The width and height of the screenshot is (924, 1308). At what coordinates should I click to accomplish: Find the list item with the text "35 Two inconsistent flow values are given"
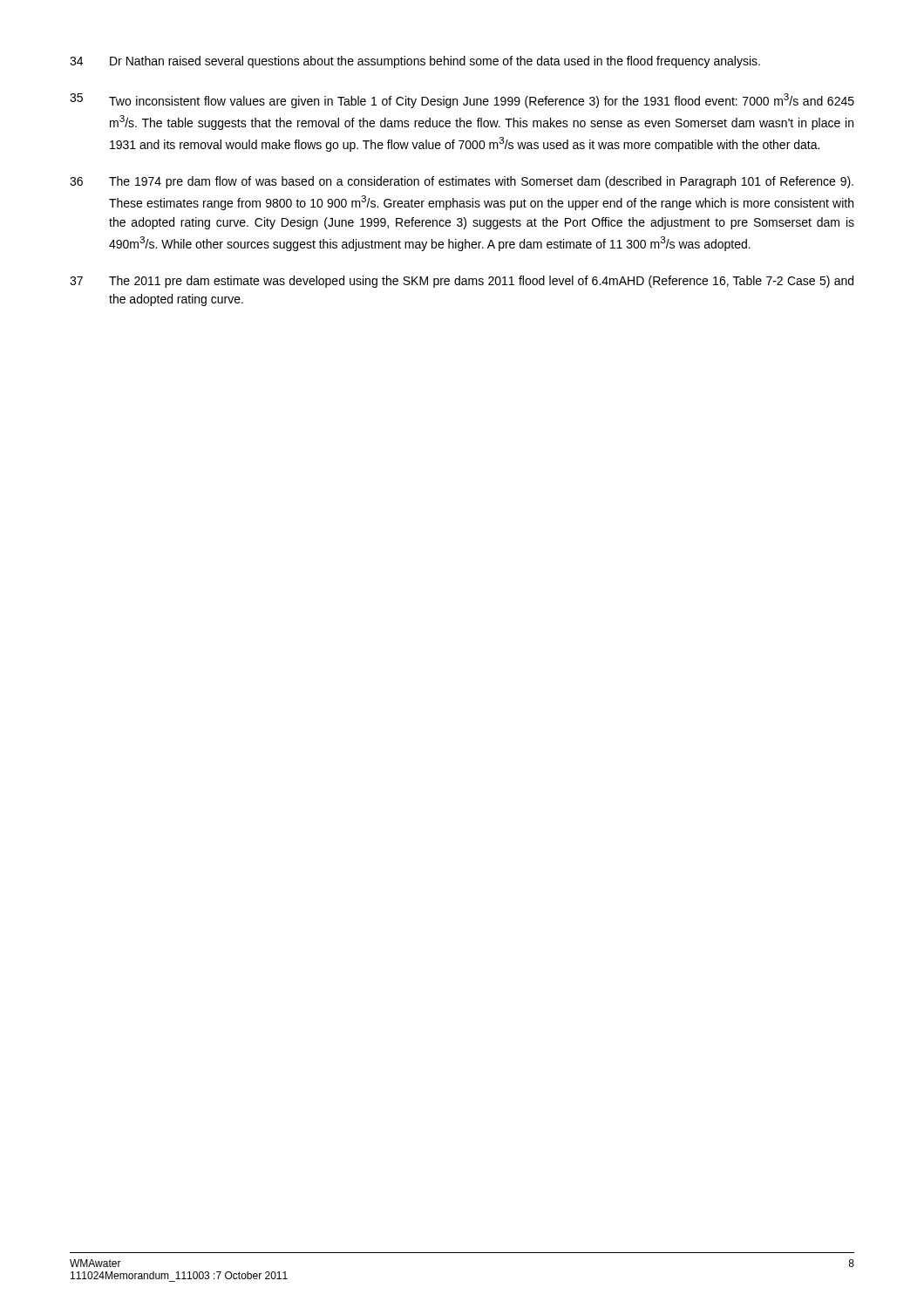pyautogui.click(x=462, y=122)
